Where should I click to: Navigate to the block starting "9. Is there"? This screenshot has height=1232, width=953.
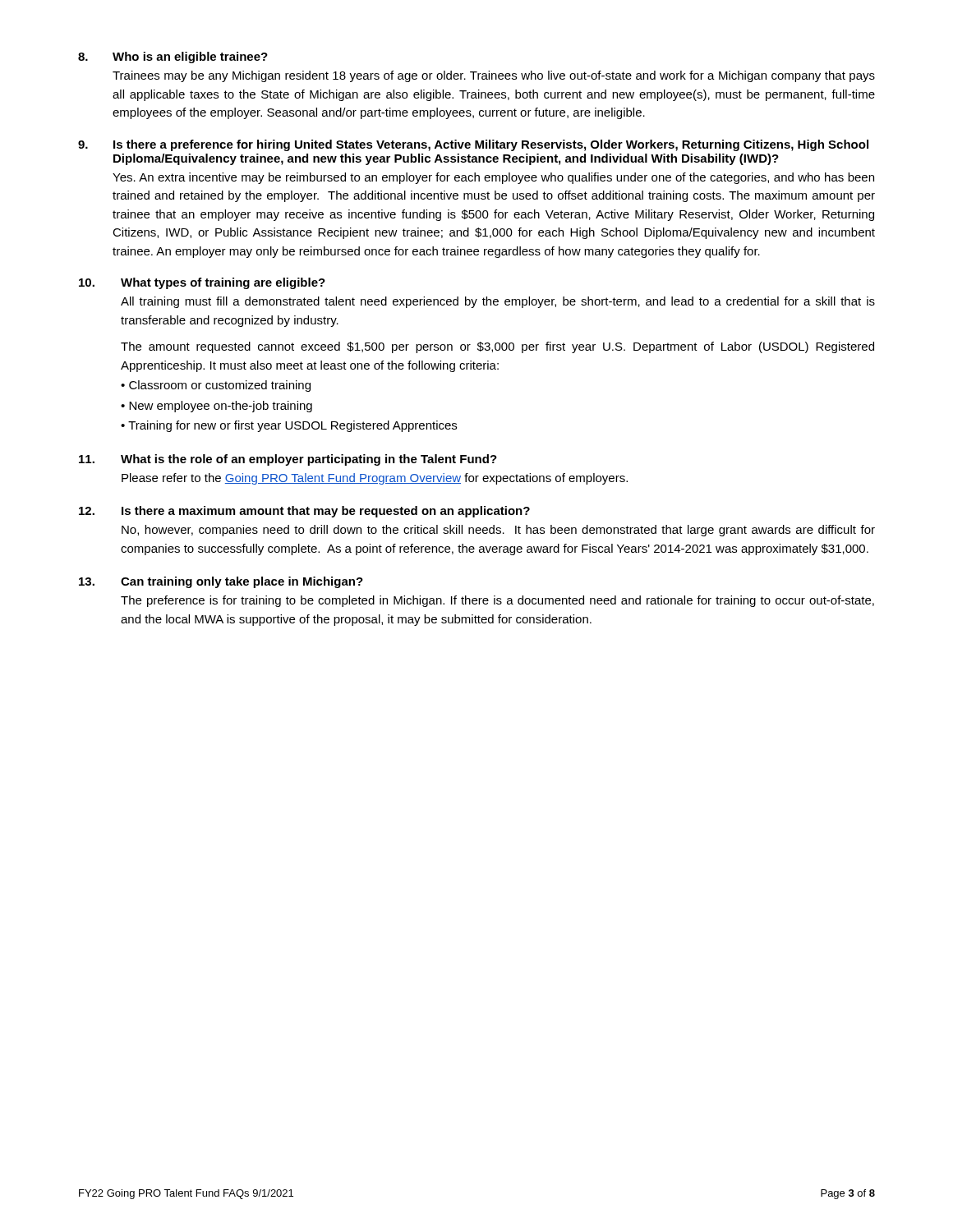476,151
